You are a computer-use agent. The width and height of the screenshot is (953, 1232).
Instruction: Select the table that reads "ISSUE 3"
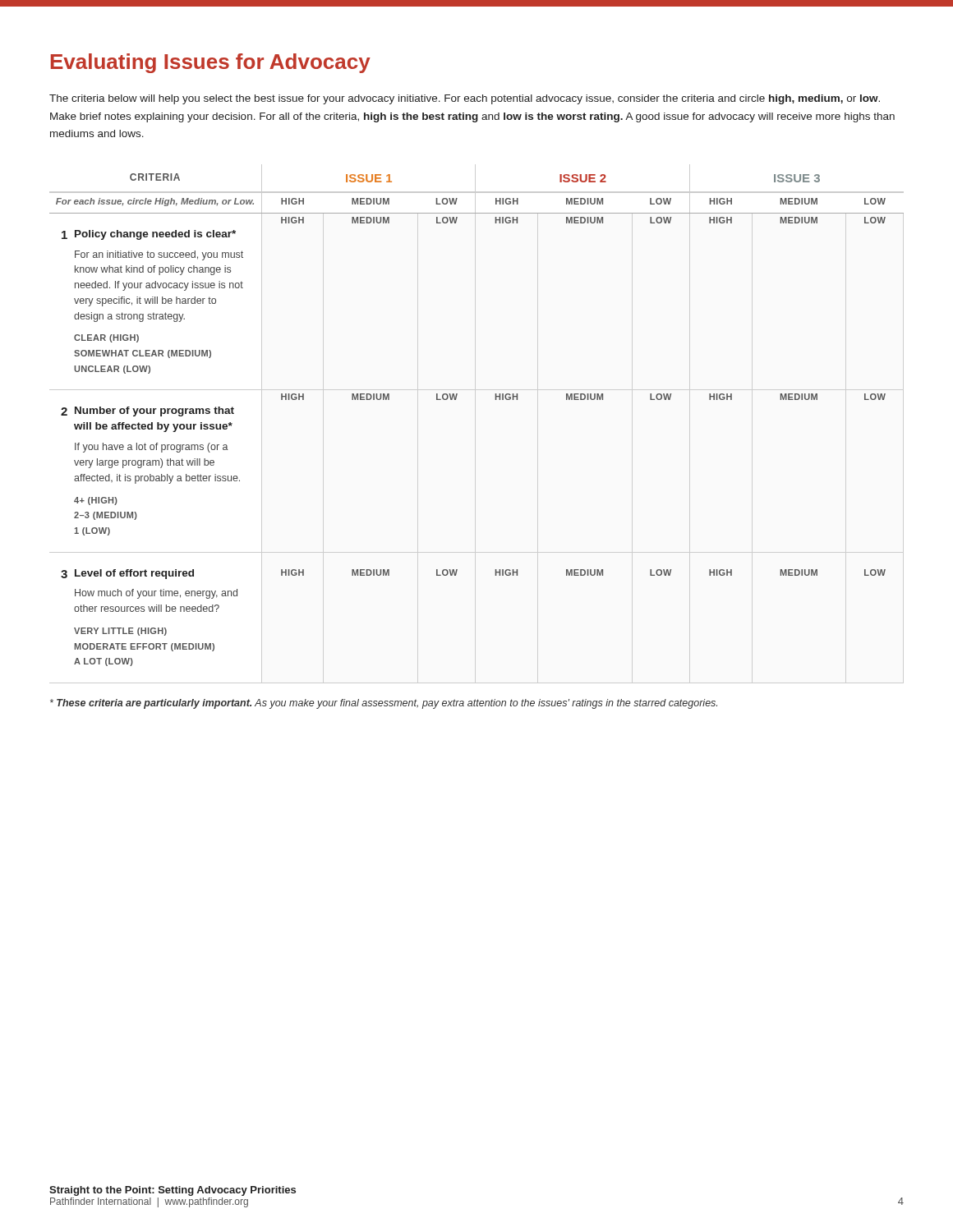tap(476, 424)
